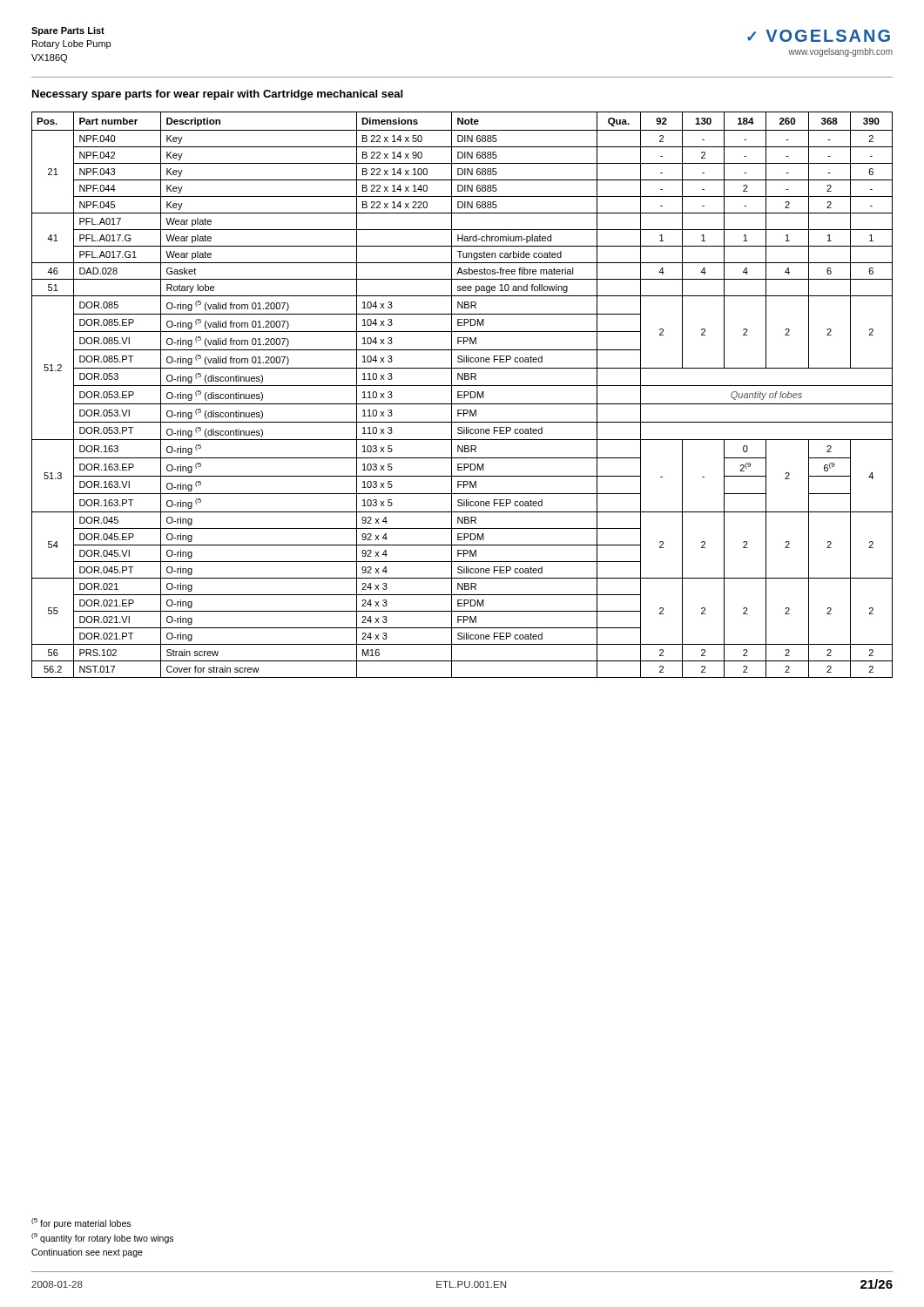Image resolution: width=924 pixels, height=1307 pixels.
Task: Find the block on this page that starts "(5 for pure material"
Action: pos(103,1237)
